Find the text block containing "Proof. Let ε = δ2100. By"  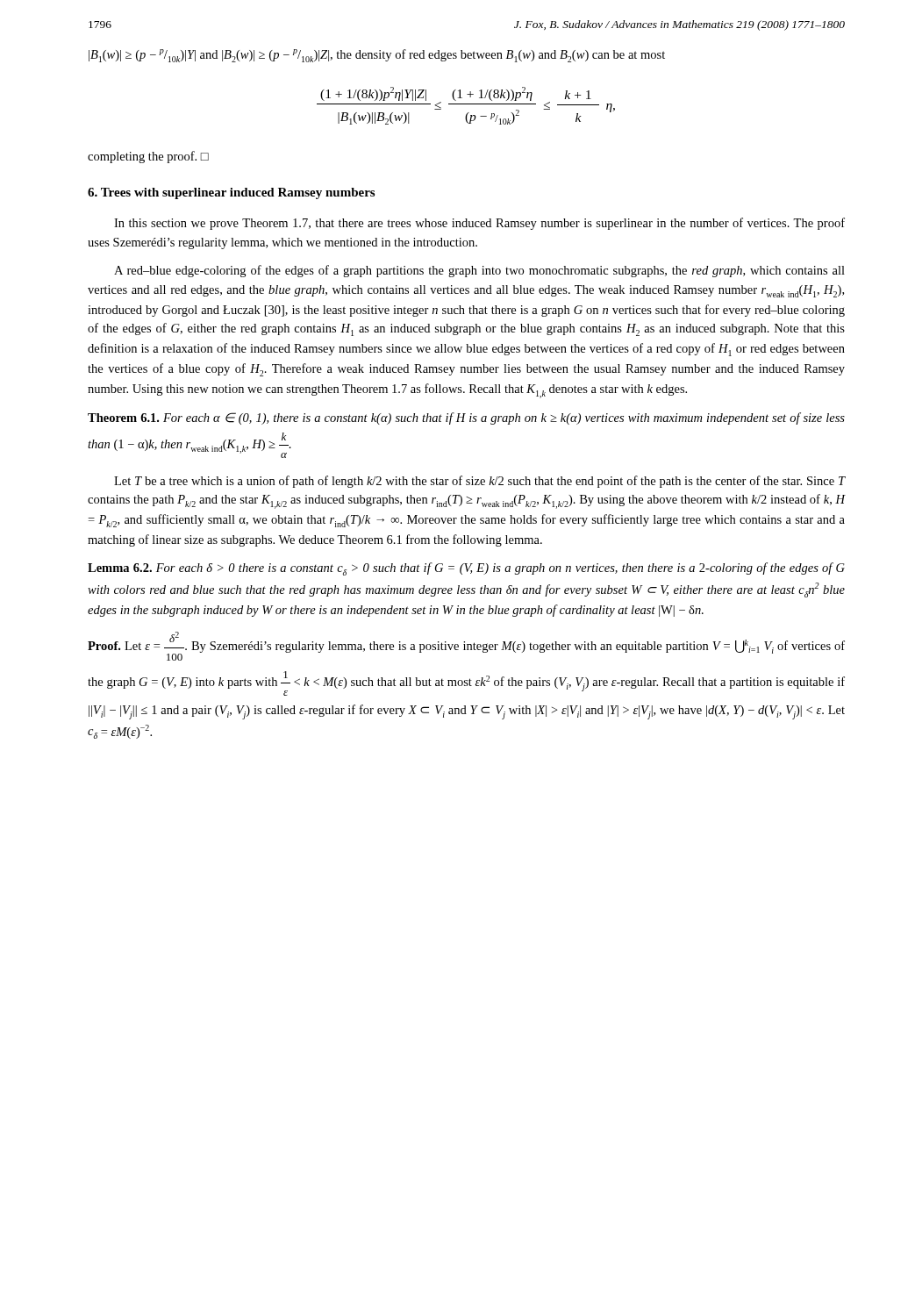[x=466, y=685]
